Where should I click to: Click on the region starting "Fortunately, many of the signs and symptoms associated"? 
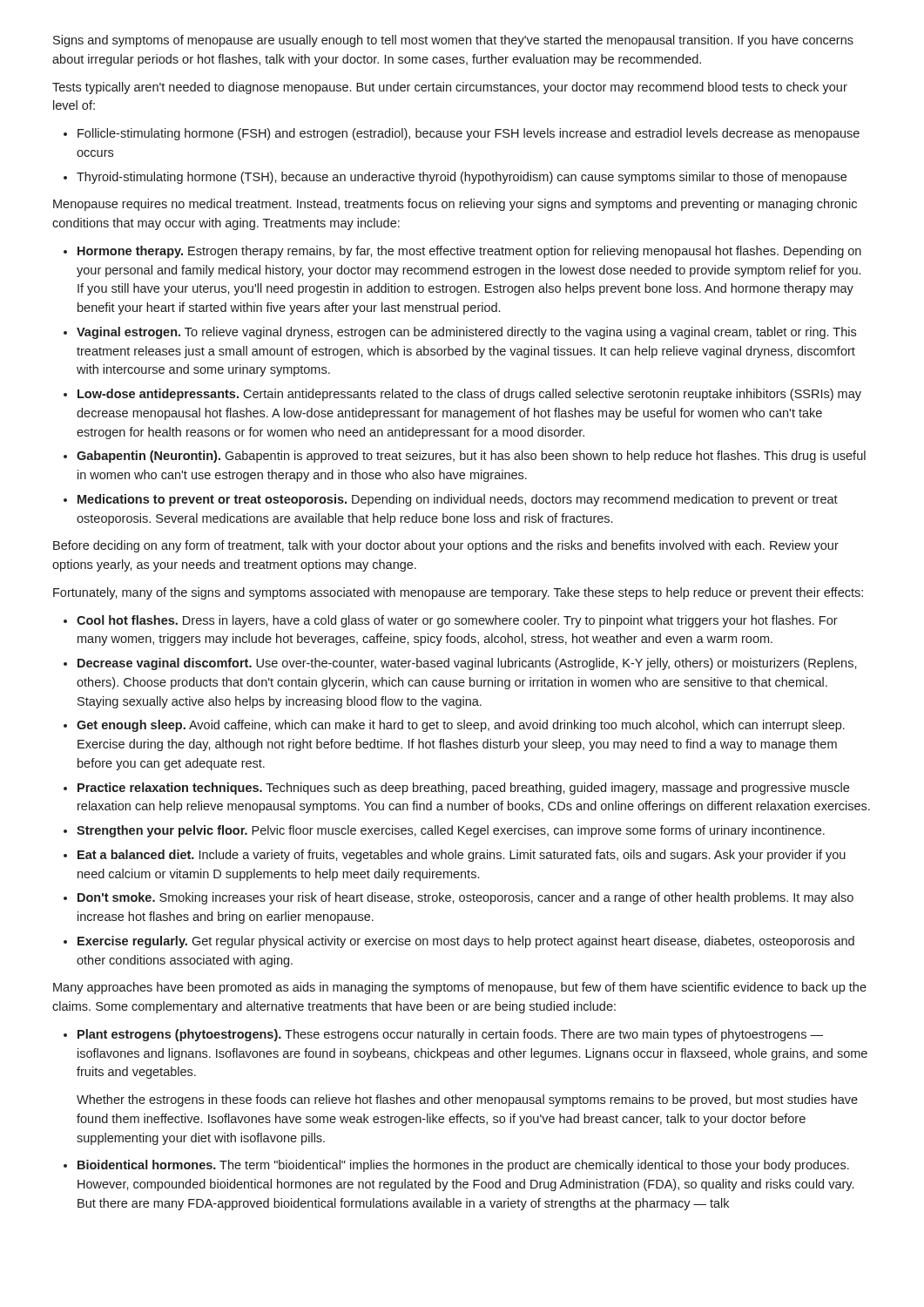pos(462,593)
